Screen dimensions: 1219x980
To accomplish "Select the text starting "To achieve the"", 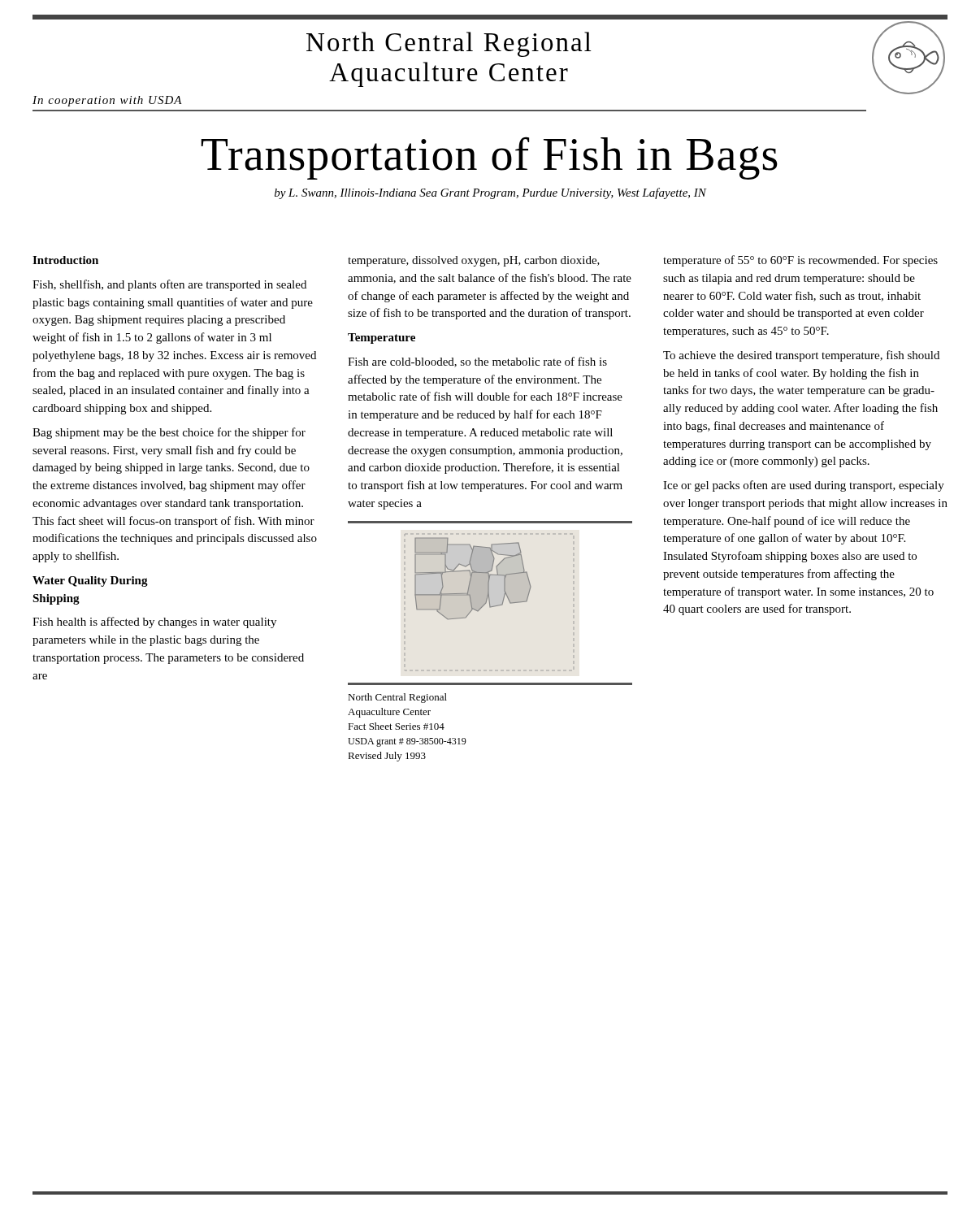I will tap(805, 409).
